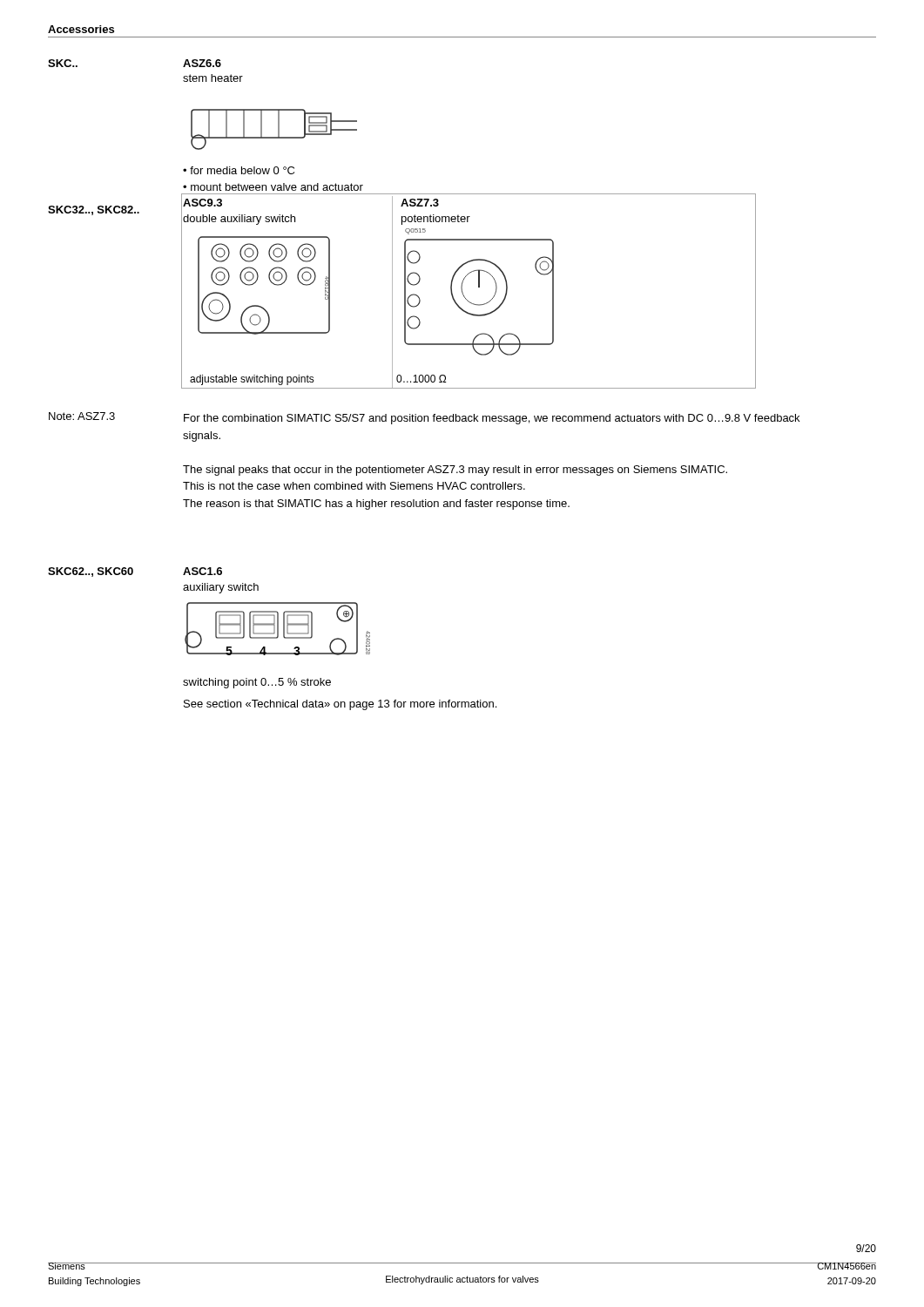Find the text block starting "SKC62.., SKC60"
The image size is (924, 1307).
91,571
